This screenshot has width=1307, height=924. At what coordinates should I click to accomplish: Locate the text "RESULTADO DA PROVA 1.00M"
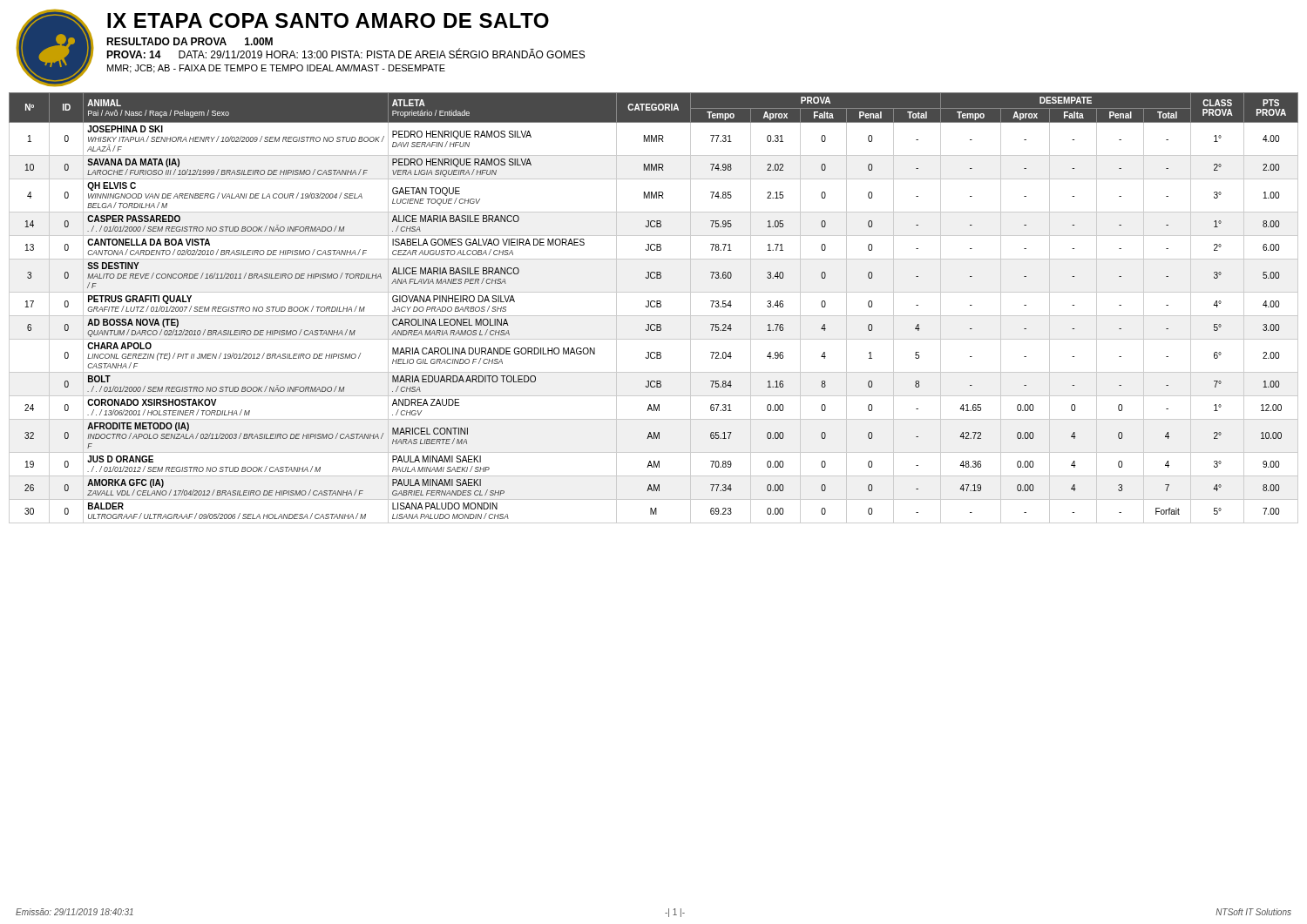pos(190,42)
